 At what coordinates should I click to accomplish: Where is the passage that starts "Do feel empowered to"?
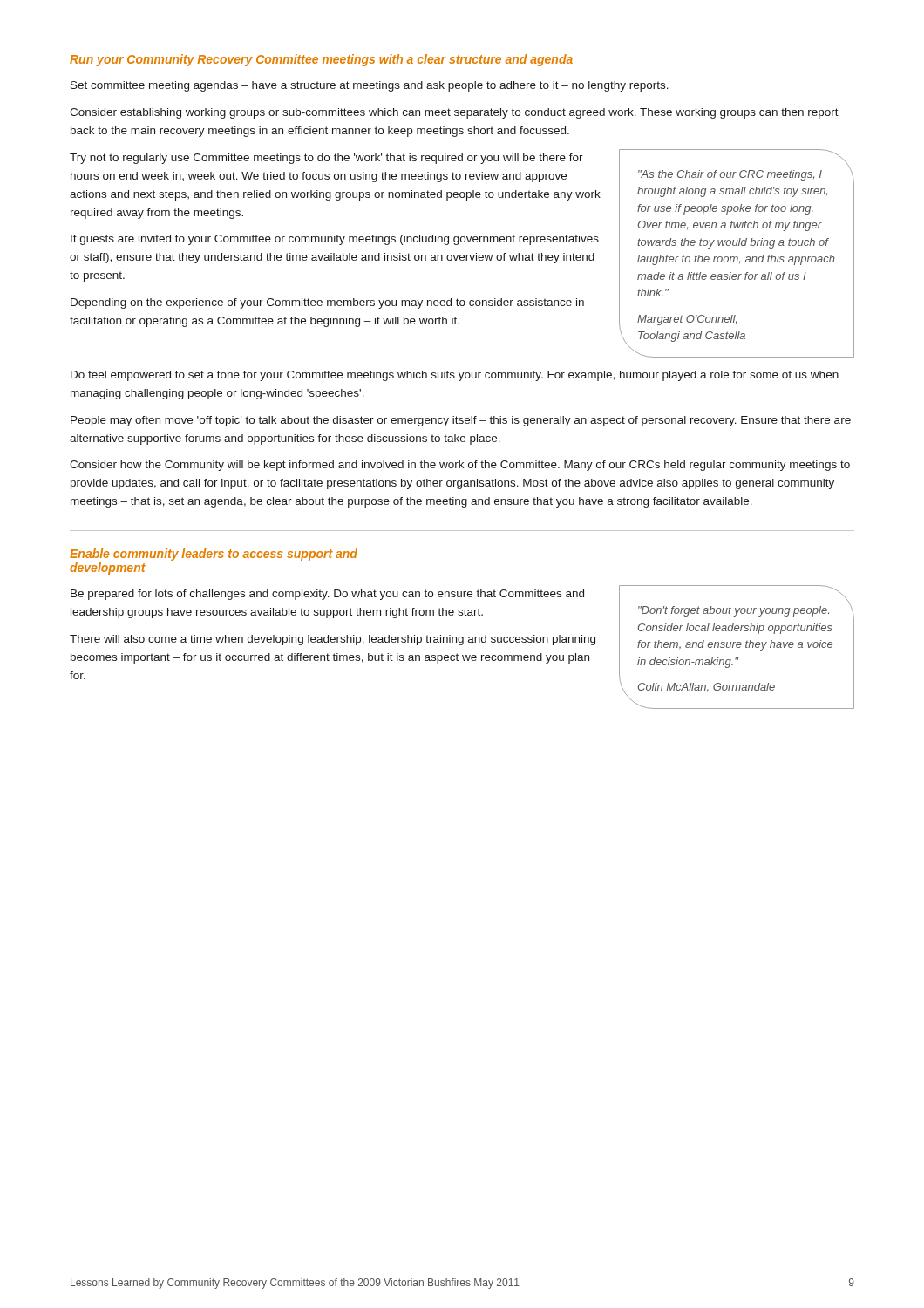point(454,383)
